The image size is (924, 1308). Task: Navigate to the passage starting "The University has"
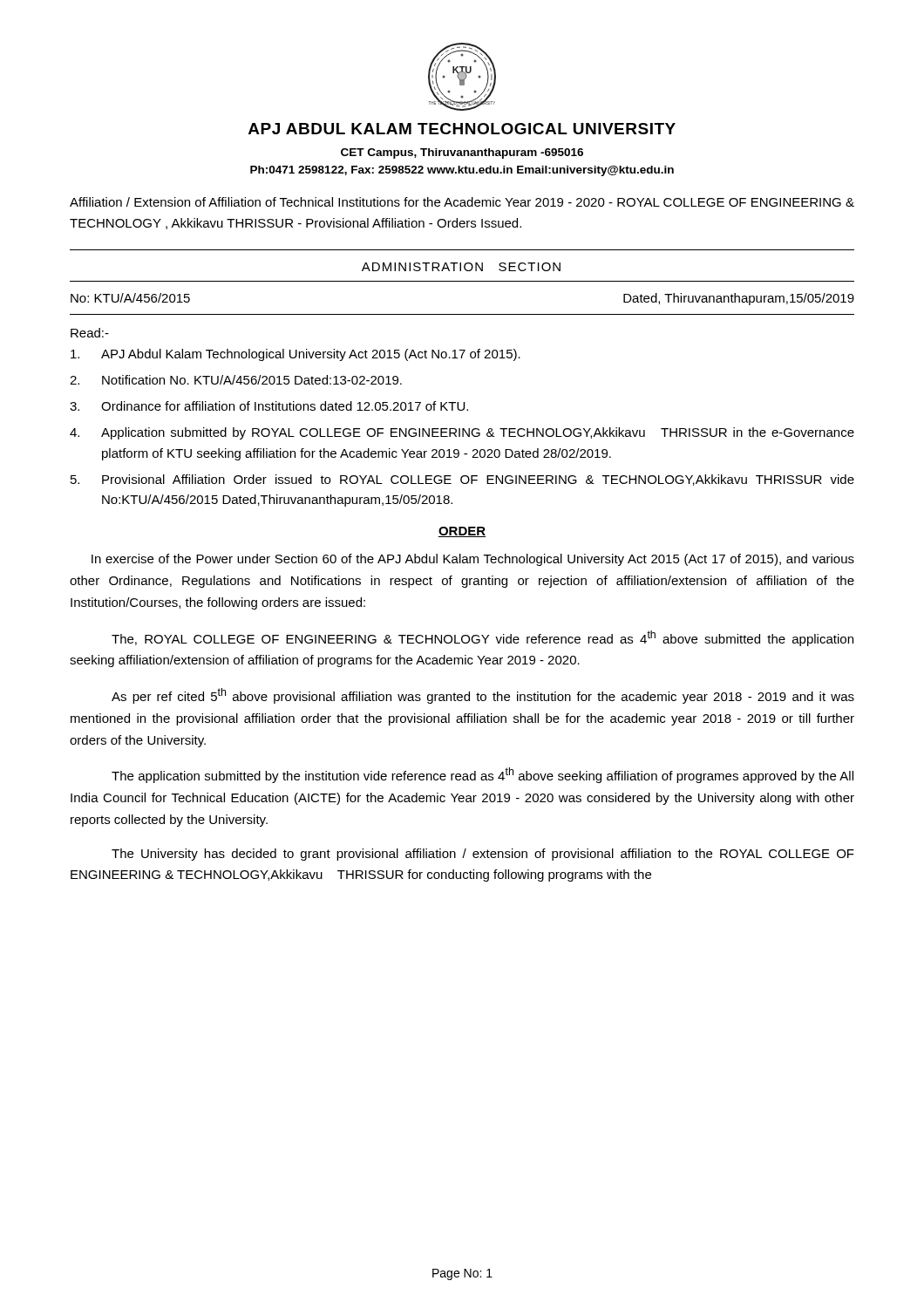coord(462,864)
